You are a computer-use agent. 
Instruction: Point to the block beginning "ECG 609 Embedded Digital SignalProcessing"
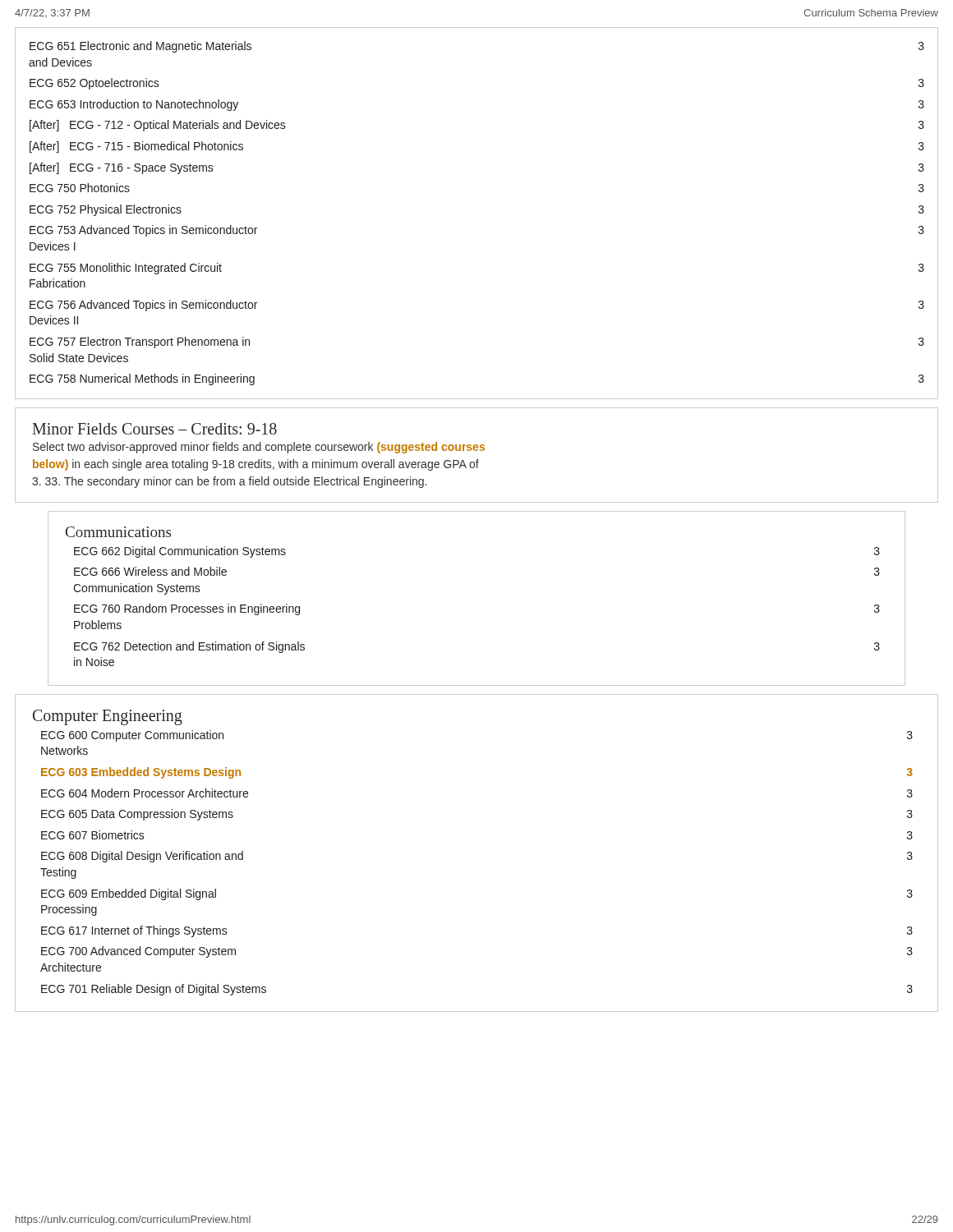click(x=129, y=894)
